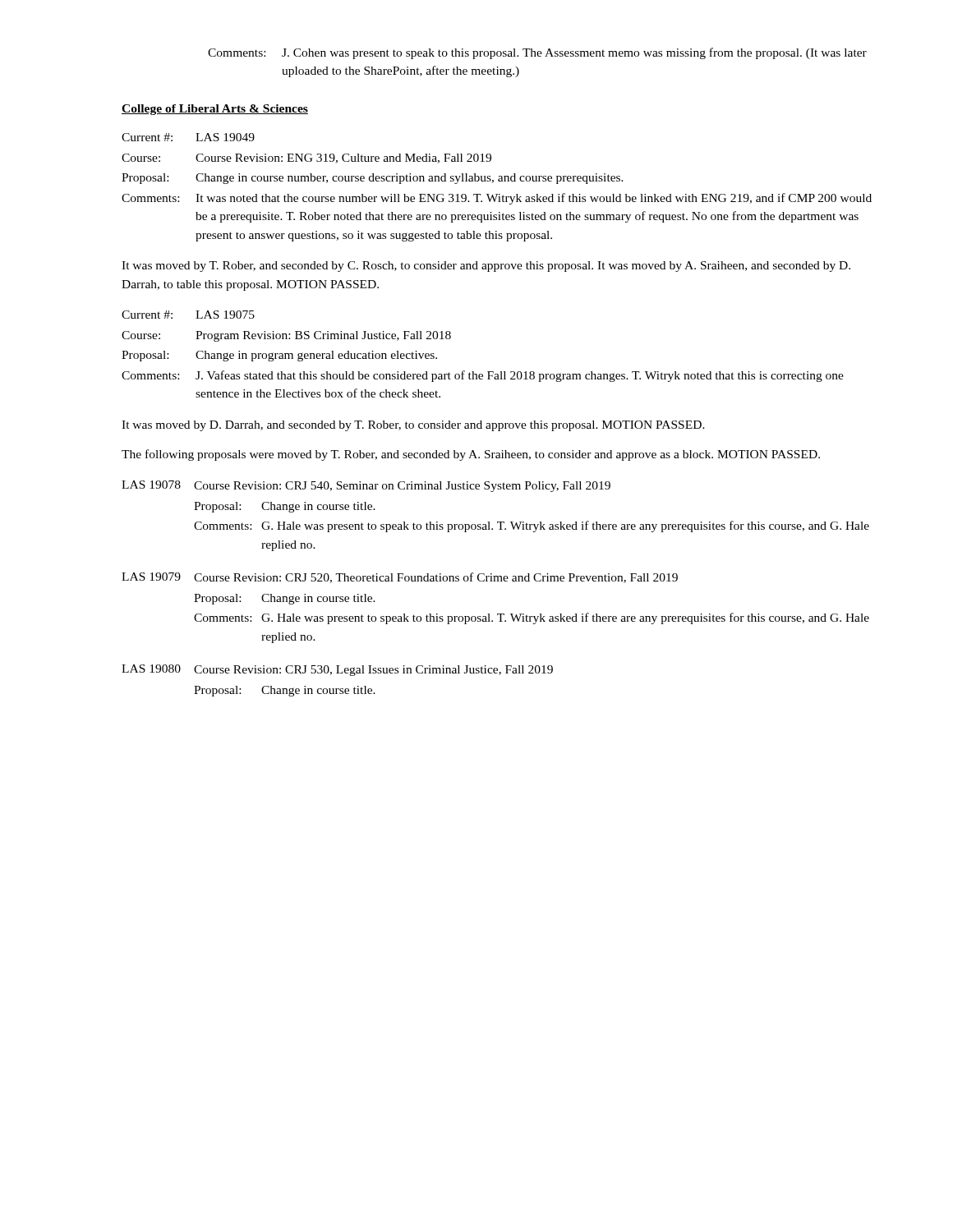Select the text block starting "Current #: LAS 19075"

pyautogui.click(x=150, y=314)
